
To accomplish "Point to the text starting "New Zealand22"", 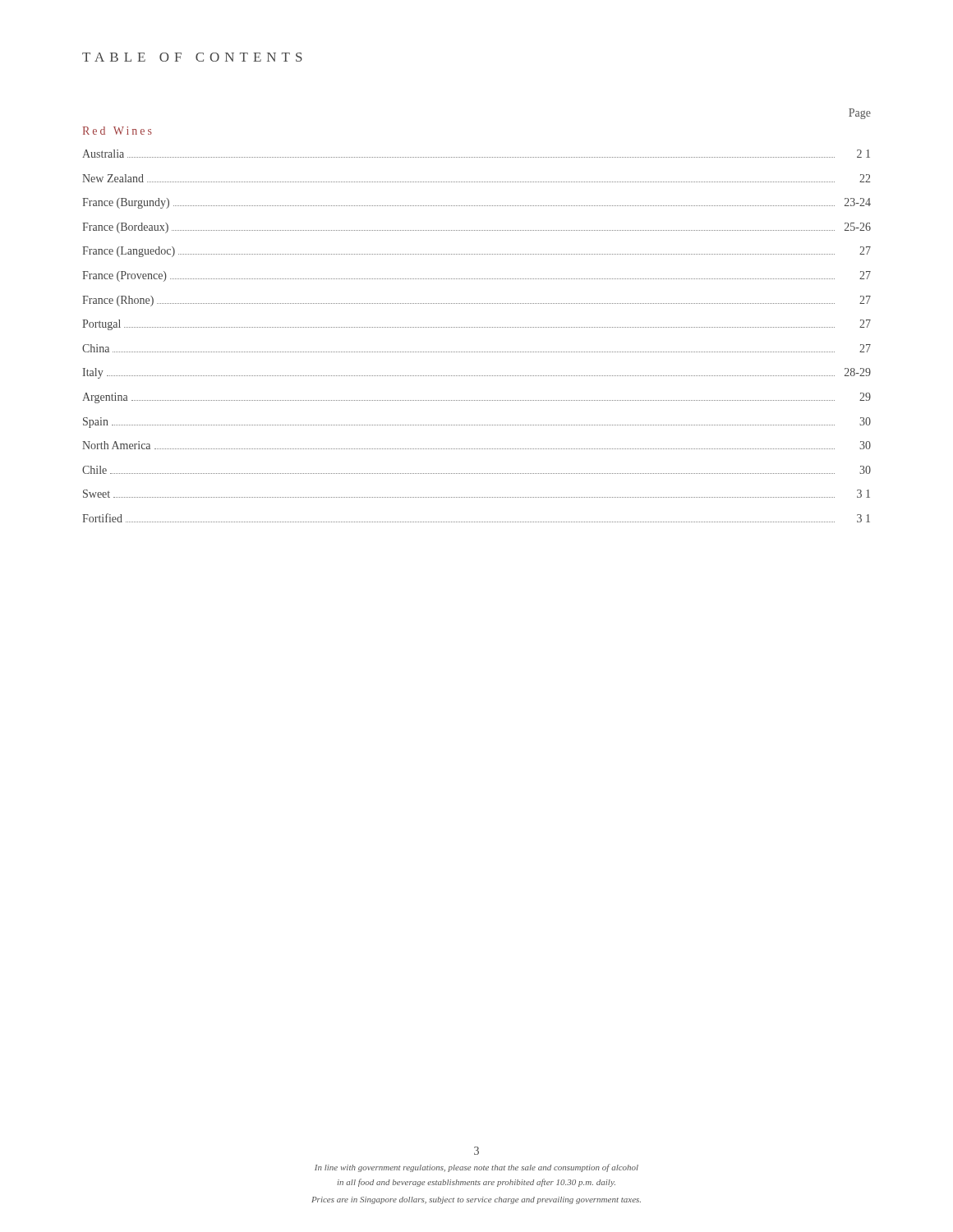I will tap(476, 179).
